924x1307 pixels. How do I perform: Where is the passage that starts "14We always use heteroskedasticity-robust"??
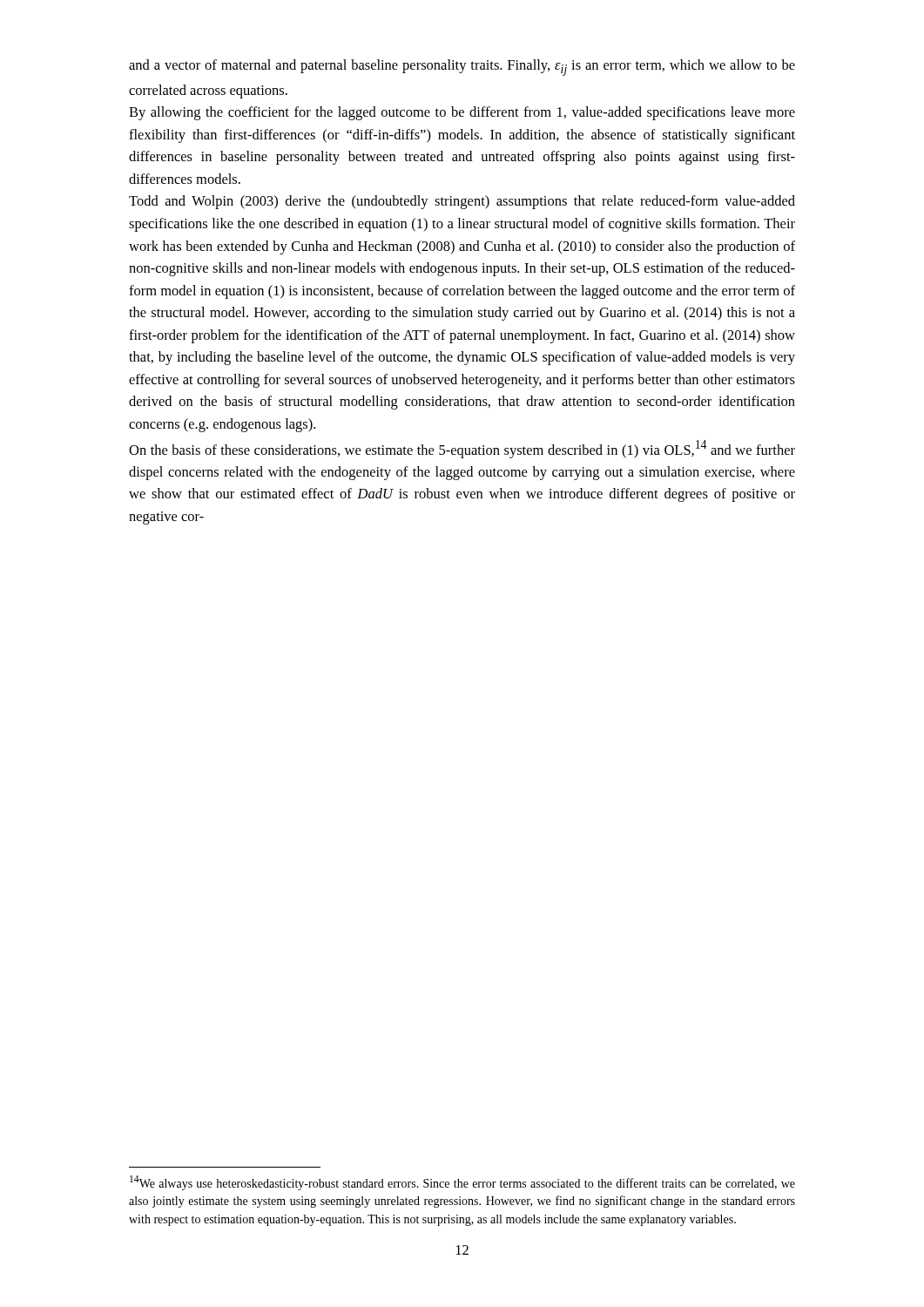tap(462, 1201)
